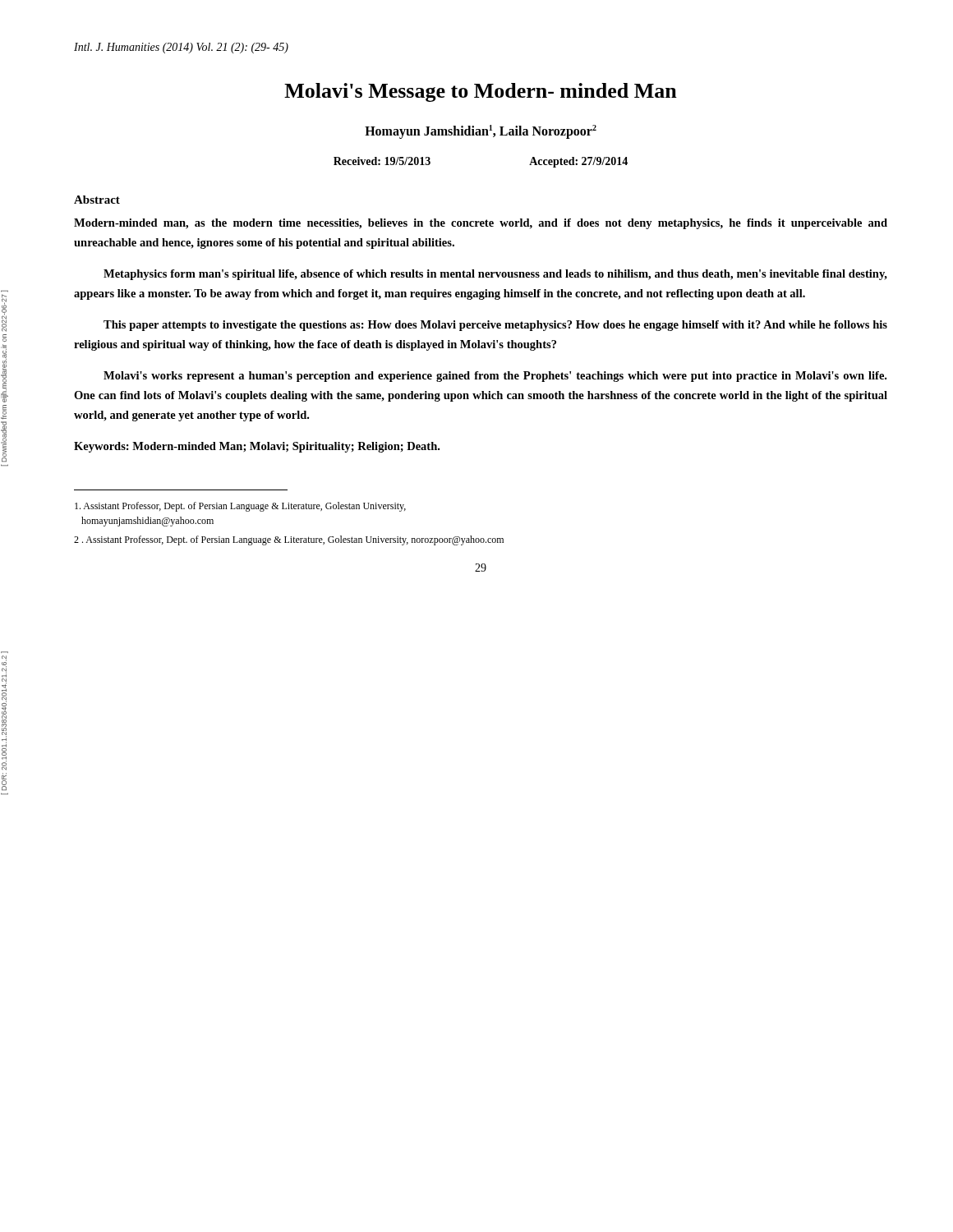Image resolution: width=953 pixels, height=1232 pixels.
Task: Locate the text block with the text "Homayun Jamshidian1, Laila"
Action: coord(481,131)
